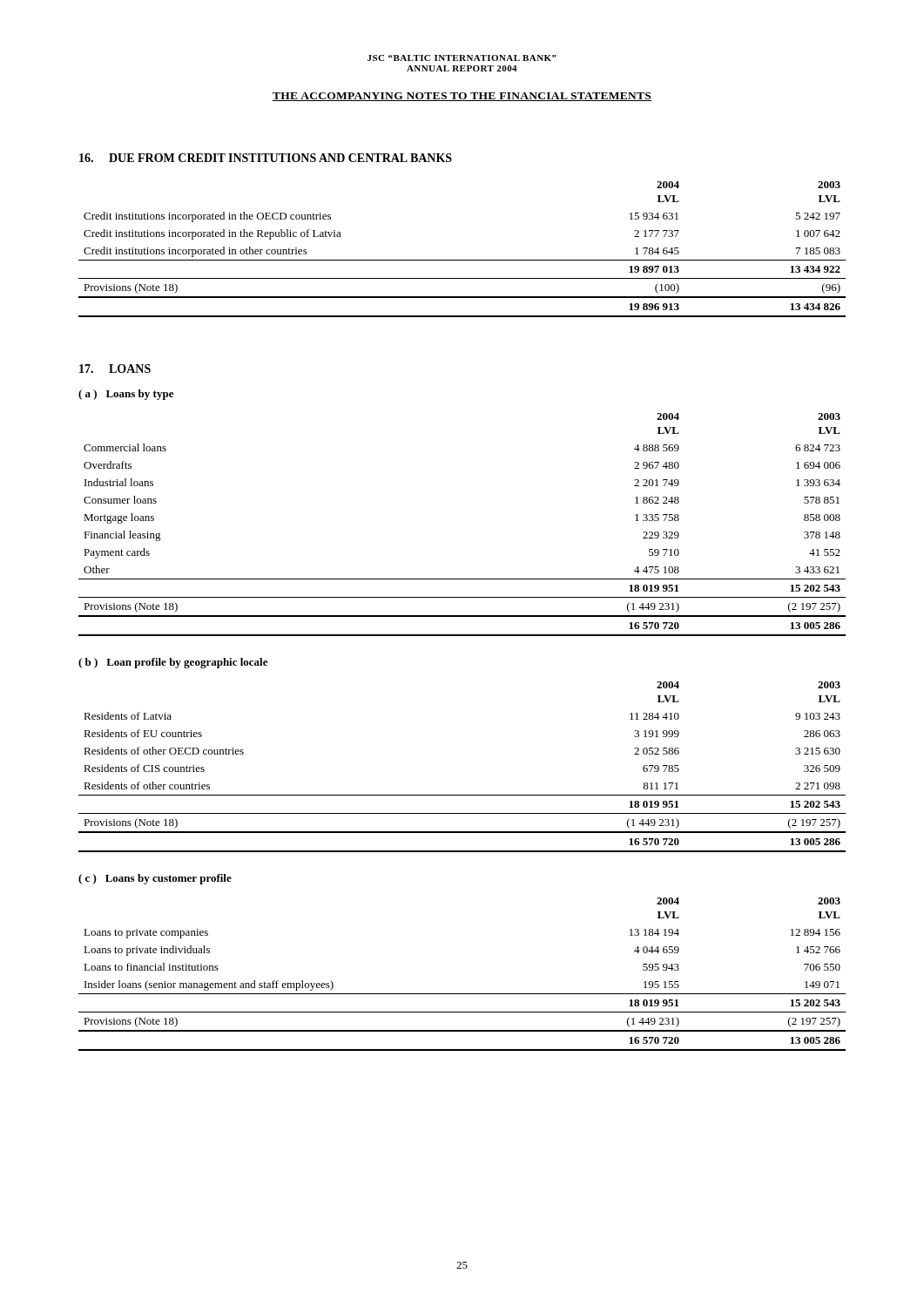
Task: Click on the table containing "3 215 630"
Action: 462,764
